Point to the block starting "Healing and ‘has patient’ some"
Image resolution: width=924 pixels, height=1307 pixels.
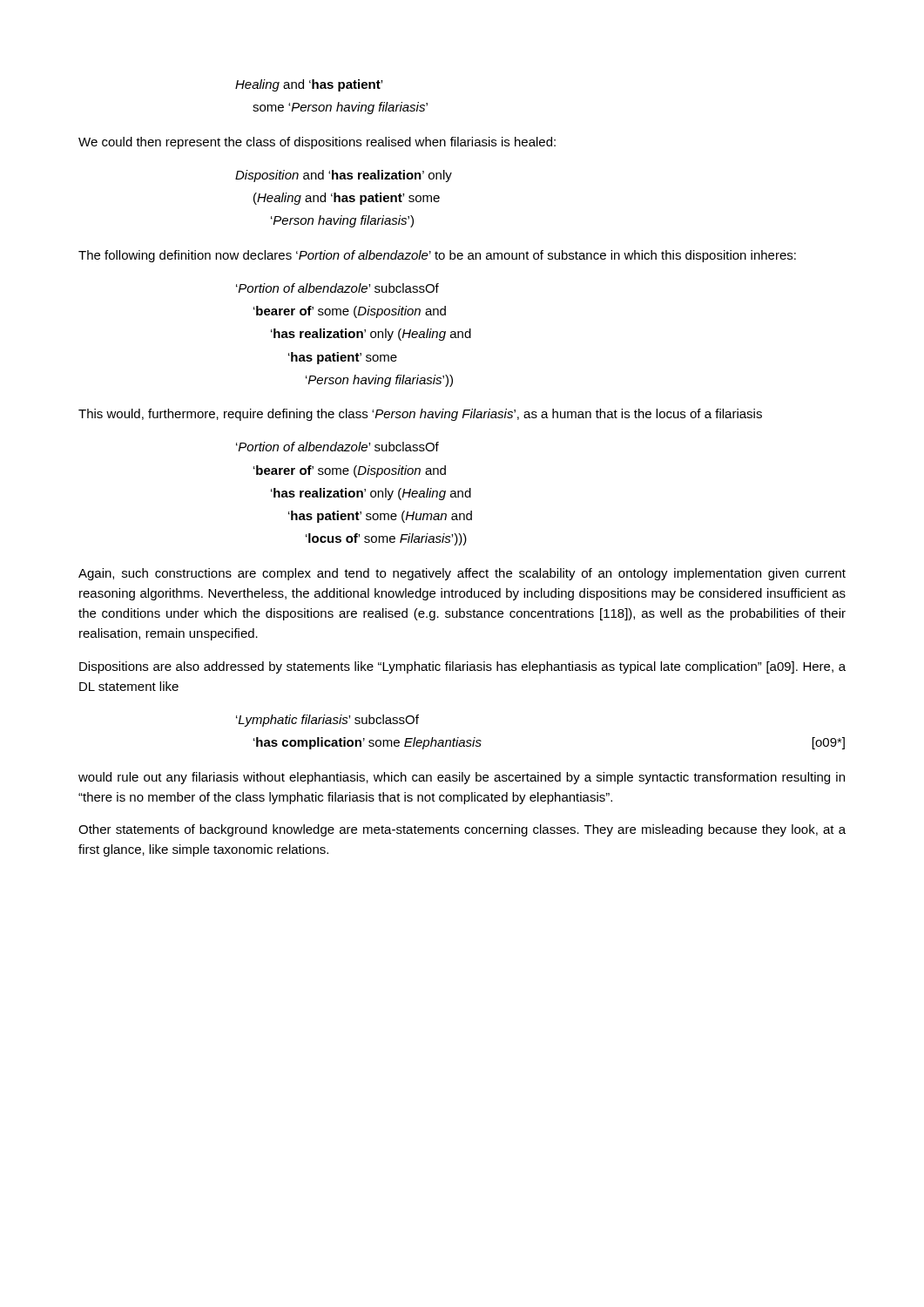click(309, 85)
